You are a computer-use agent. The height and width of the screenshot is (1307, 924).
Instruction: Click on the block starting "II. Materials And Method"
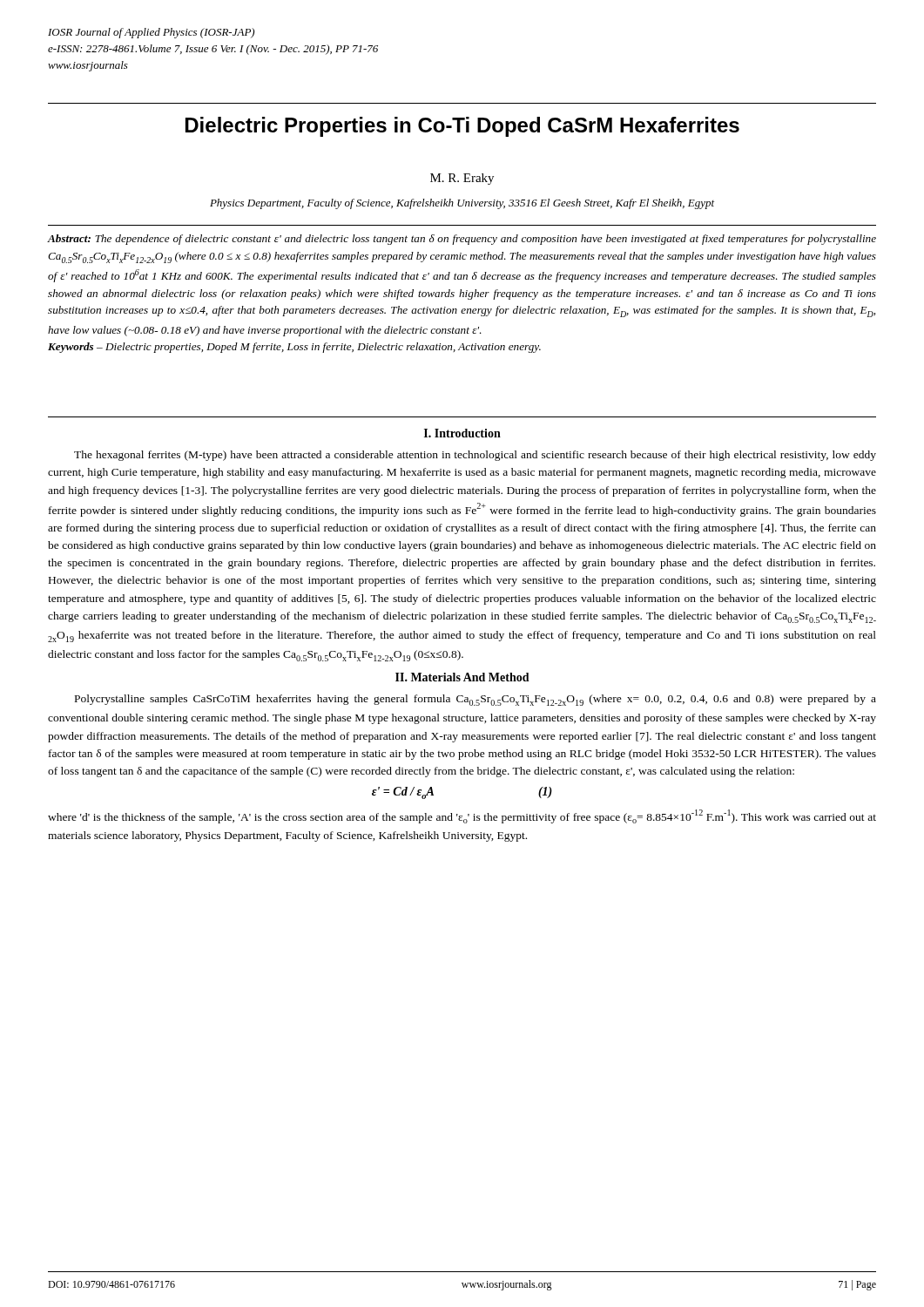pos(462,678)
